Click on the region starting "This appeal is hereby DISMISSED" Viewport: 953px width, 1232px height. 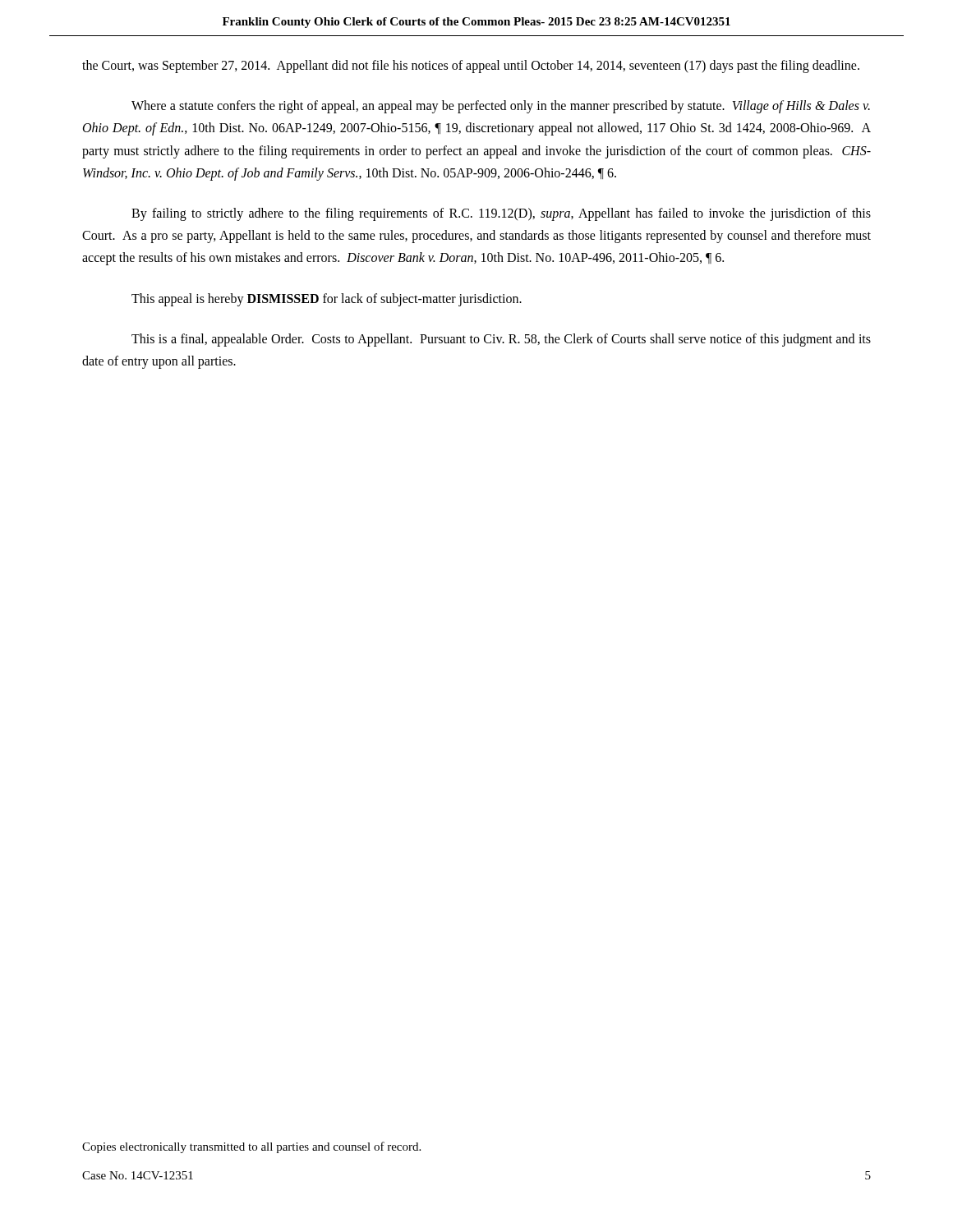[327, 298]
